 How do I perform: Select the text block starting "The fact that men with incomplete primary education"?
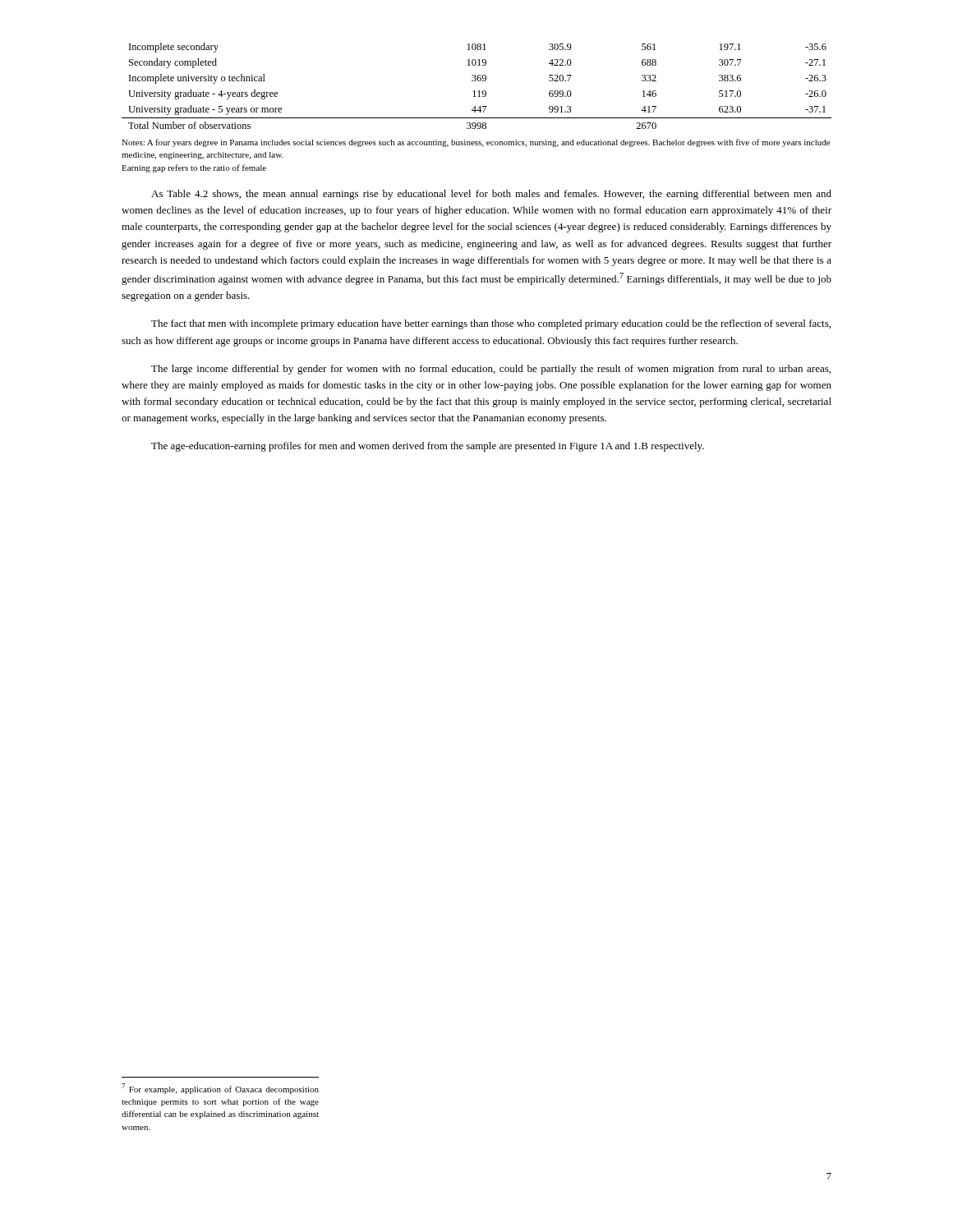[476, 332]
